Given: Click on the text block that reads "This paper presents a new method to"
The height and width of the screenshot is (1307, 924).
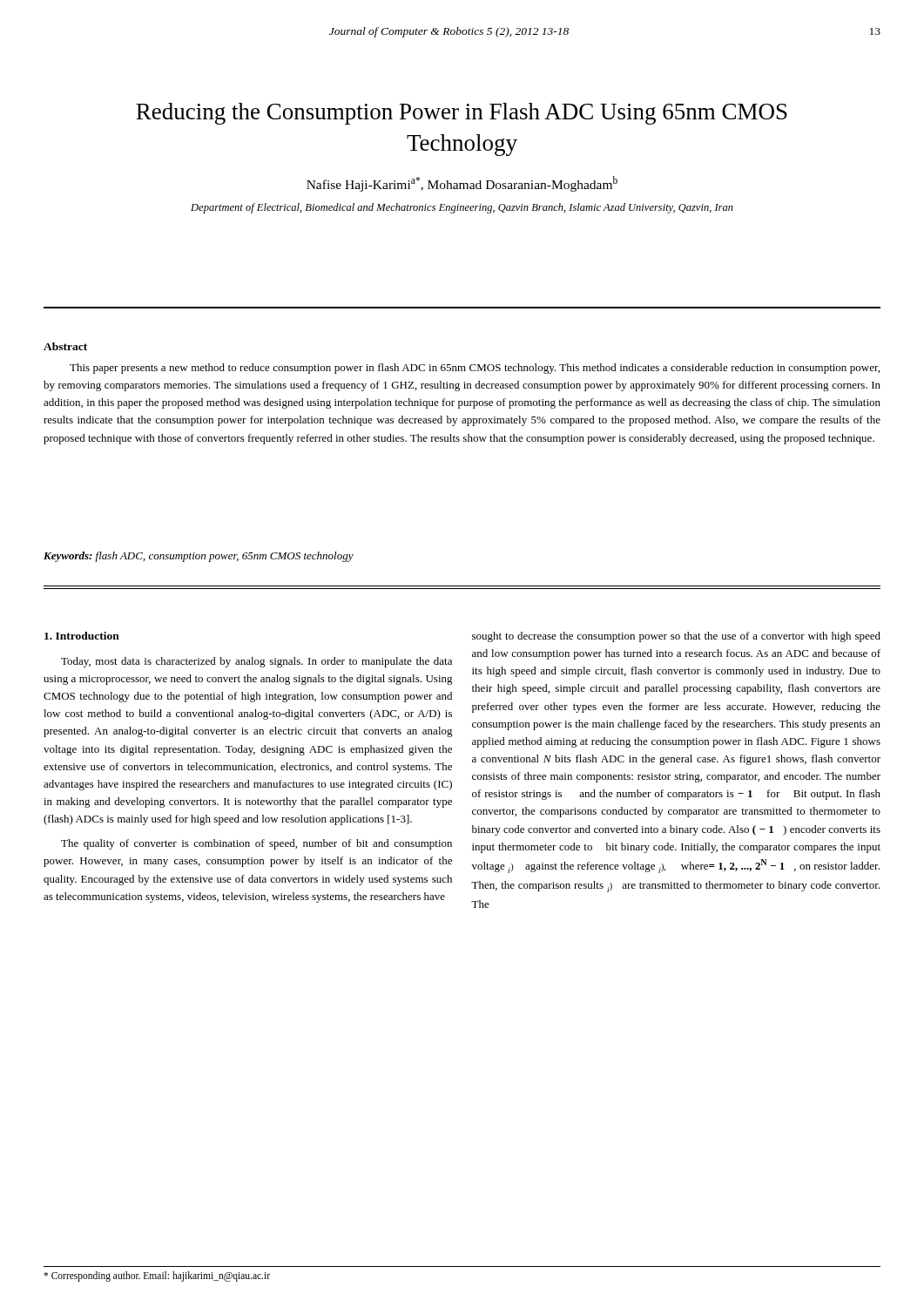Looking at the screenshot, I should pos(462,402).
